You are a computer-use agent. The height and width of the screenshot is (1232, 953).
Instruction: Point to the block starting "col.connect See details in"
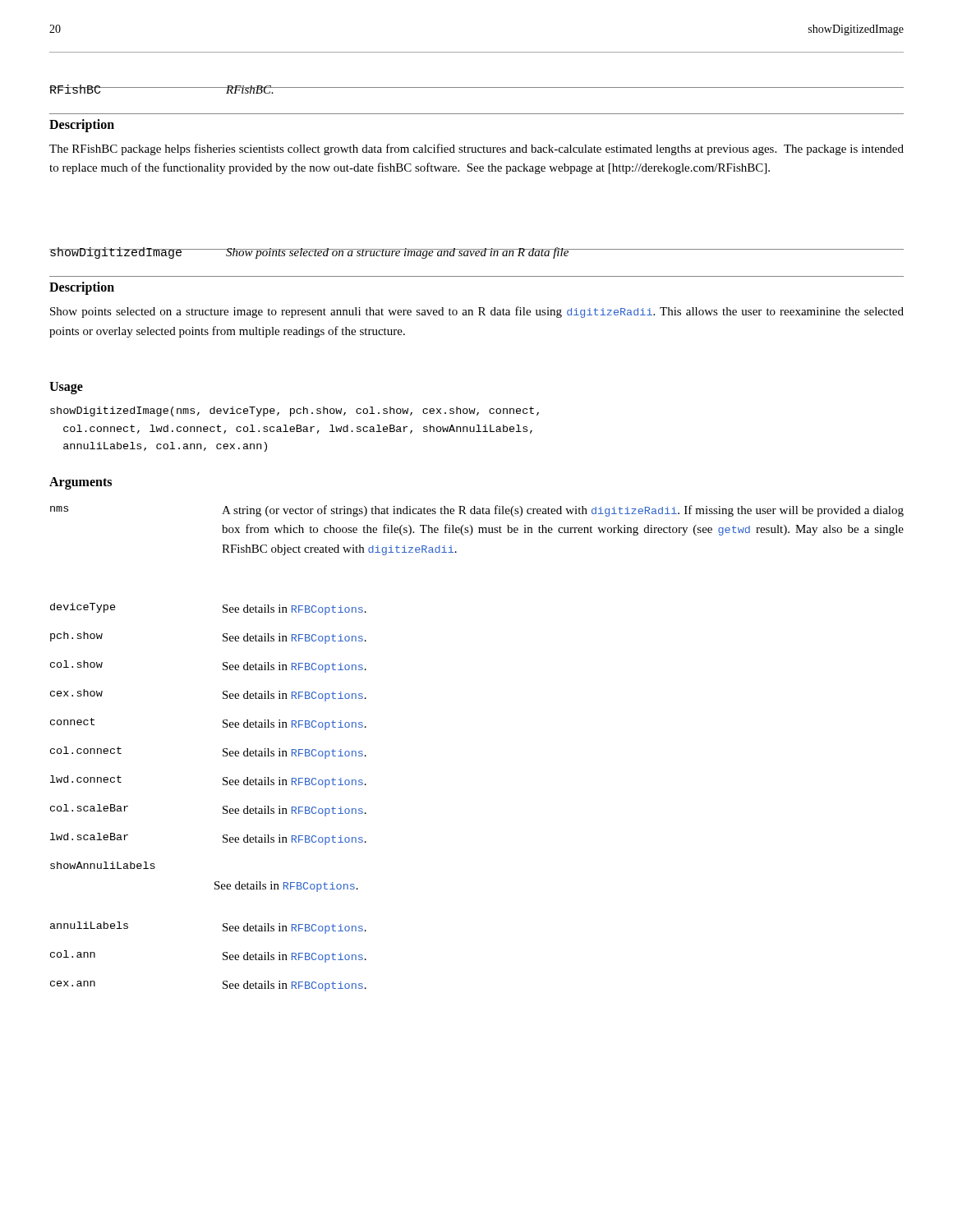85,753
